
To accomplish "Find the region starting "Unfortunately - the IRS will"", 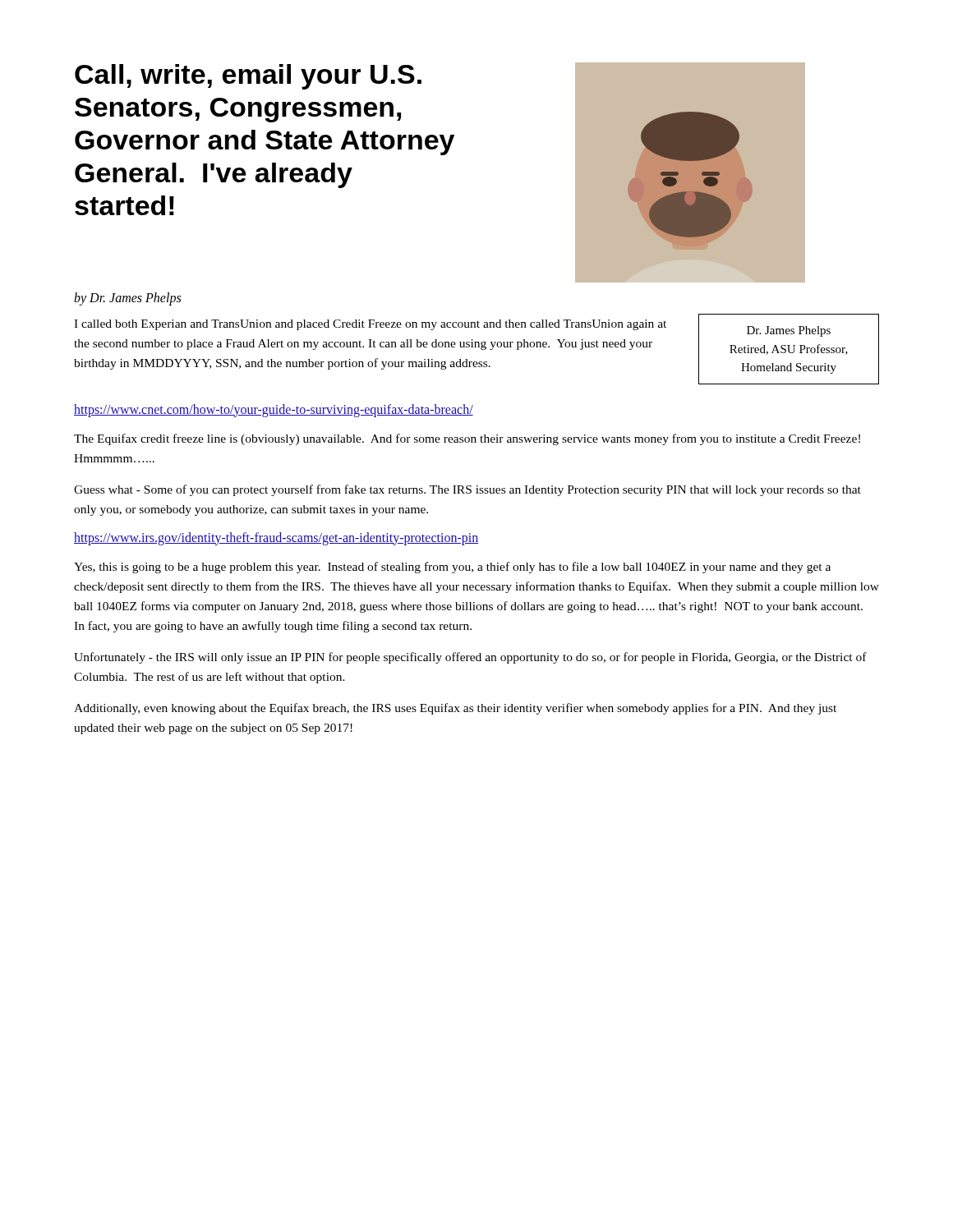I will [x=470, y=666].
